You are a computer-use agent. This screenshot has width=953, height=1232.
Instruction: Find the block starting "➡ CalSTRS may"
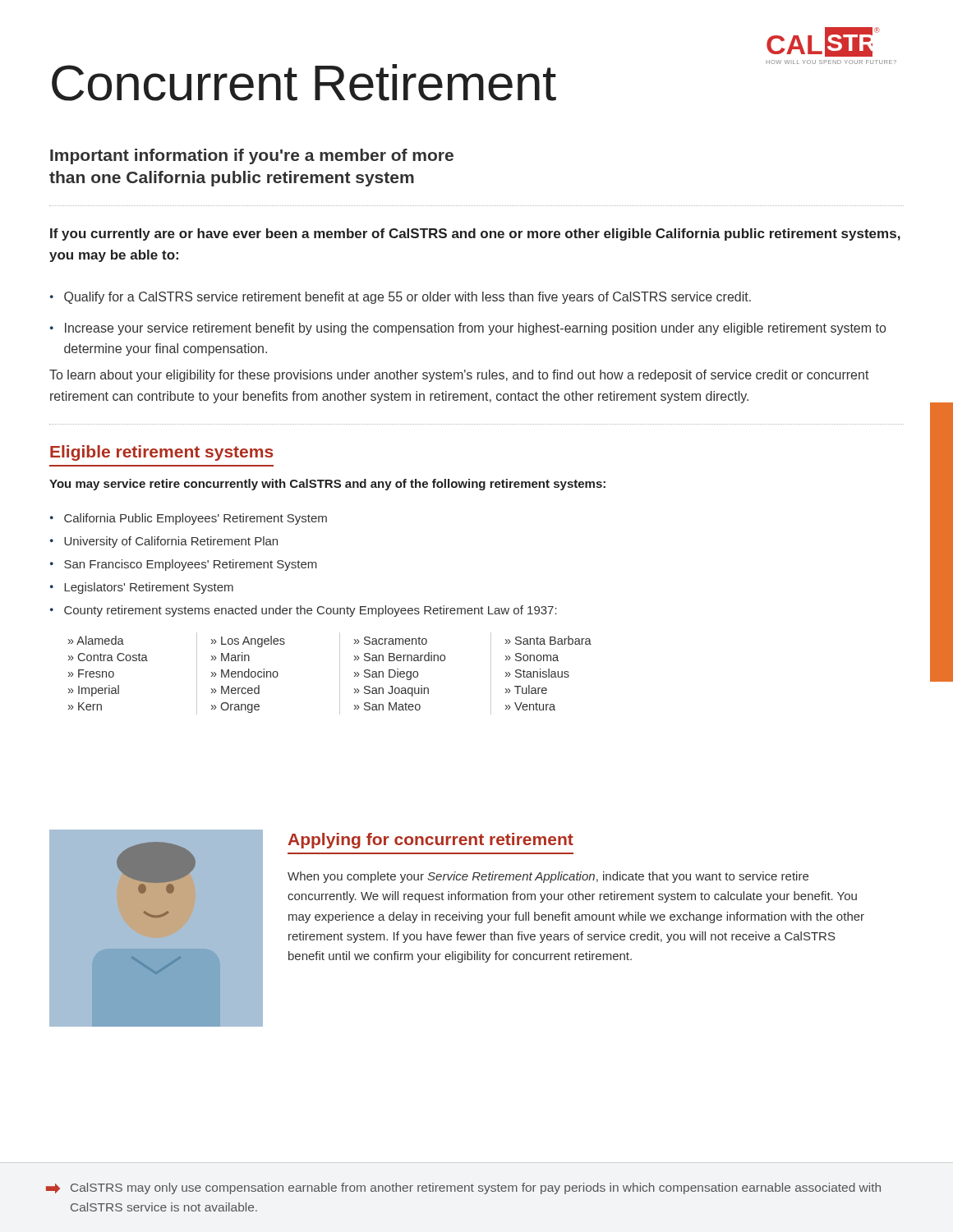pyautogui.click(x=474, y=1198)
